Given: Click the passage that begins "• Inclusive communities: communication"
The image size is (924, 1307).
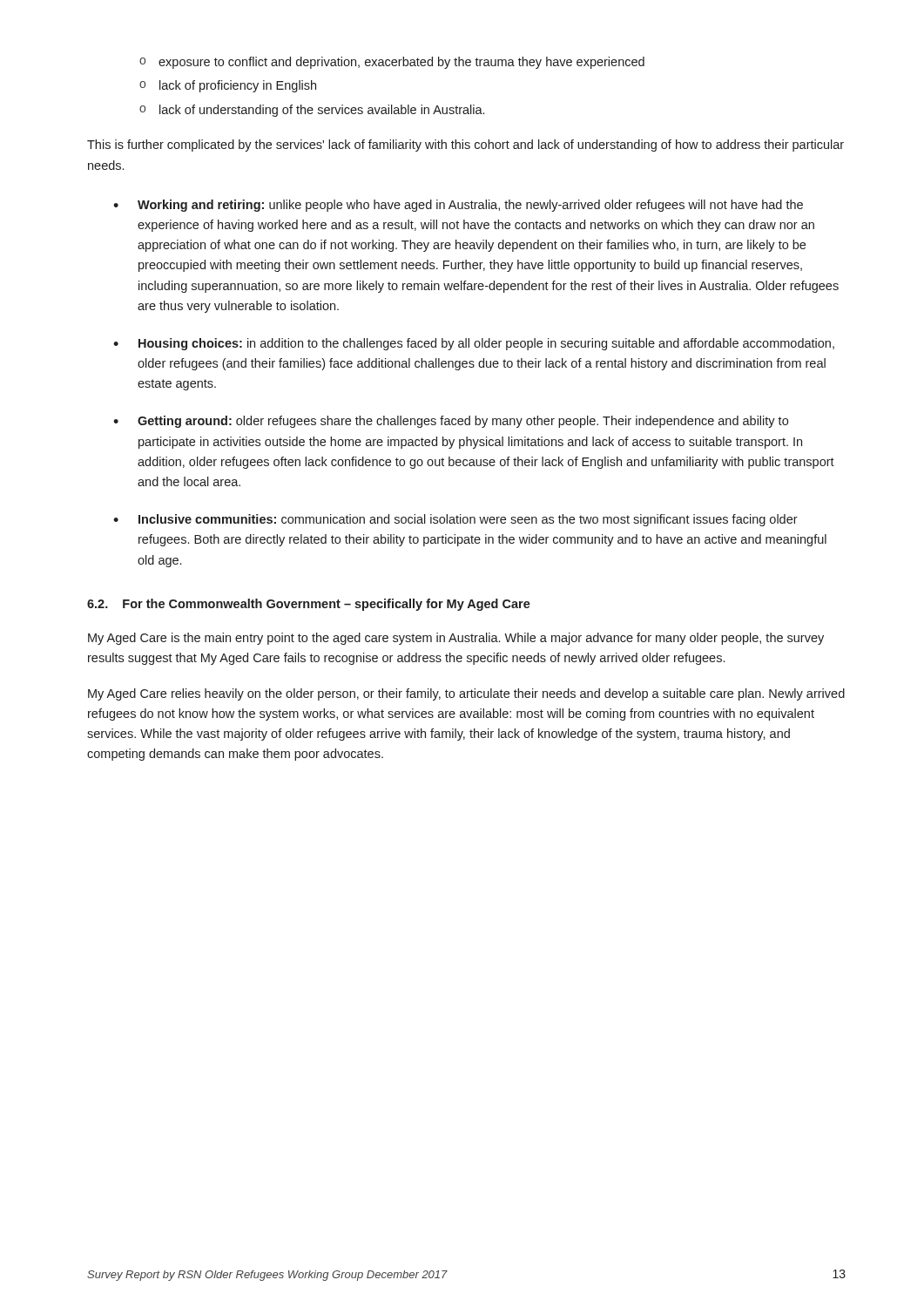Looking at the screenshot, I should [479, 540].
